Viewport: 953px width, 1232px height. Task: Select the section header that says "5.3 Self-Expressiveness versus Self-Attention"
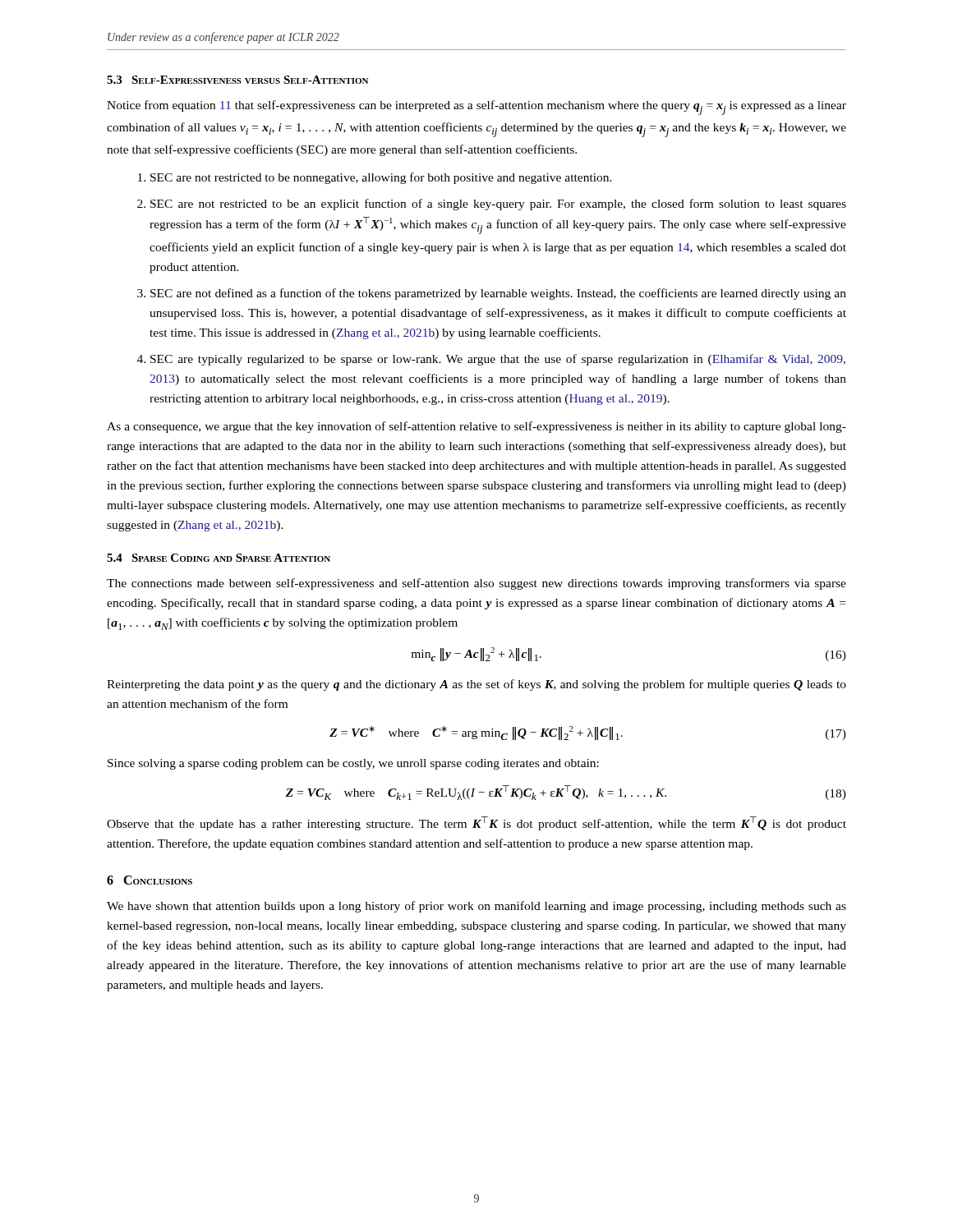(x=238, y=80)
